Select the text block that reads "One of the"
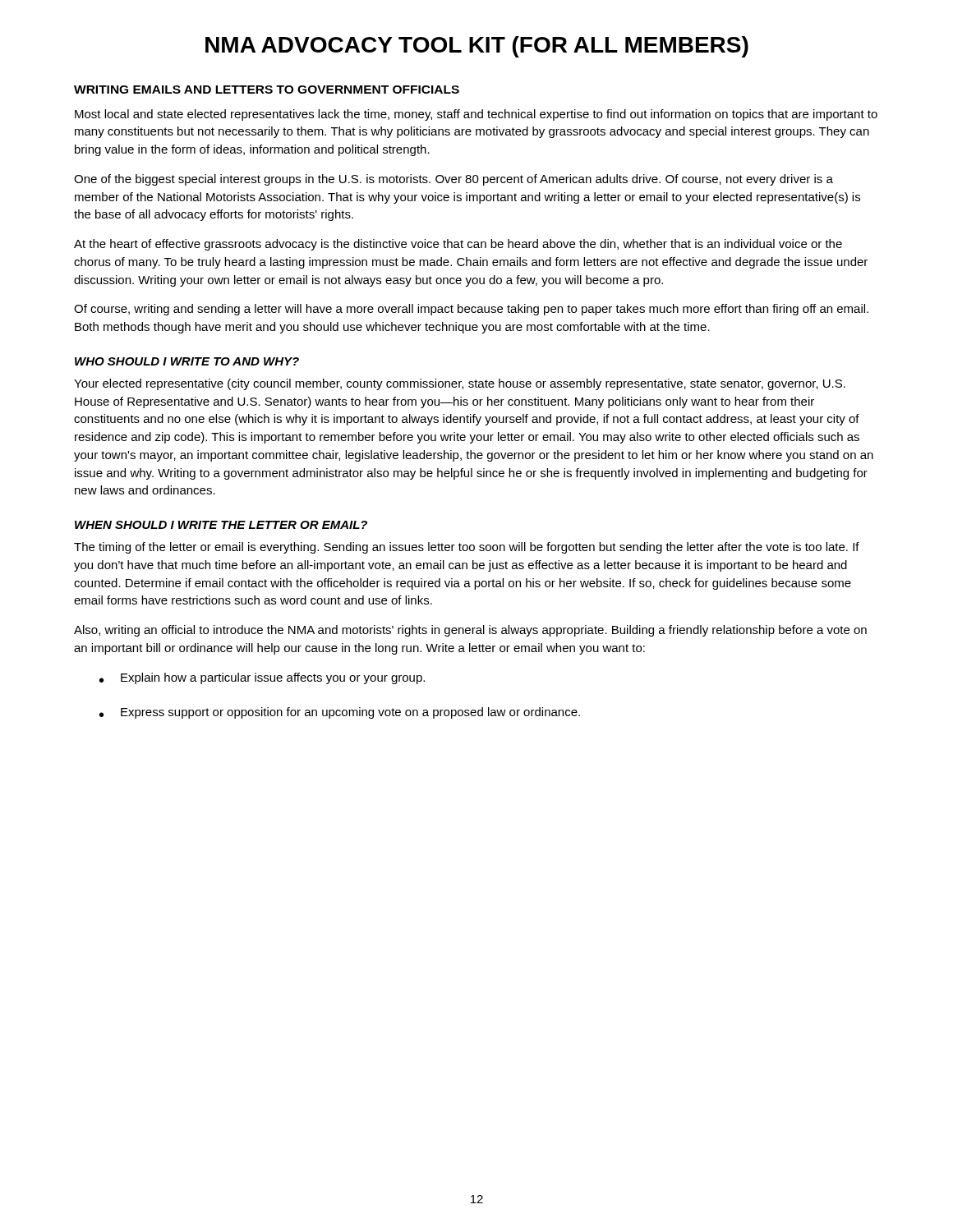The width and height of the screenshot is (953, 1232). [x=467, y=196]
